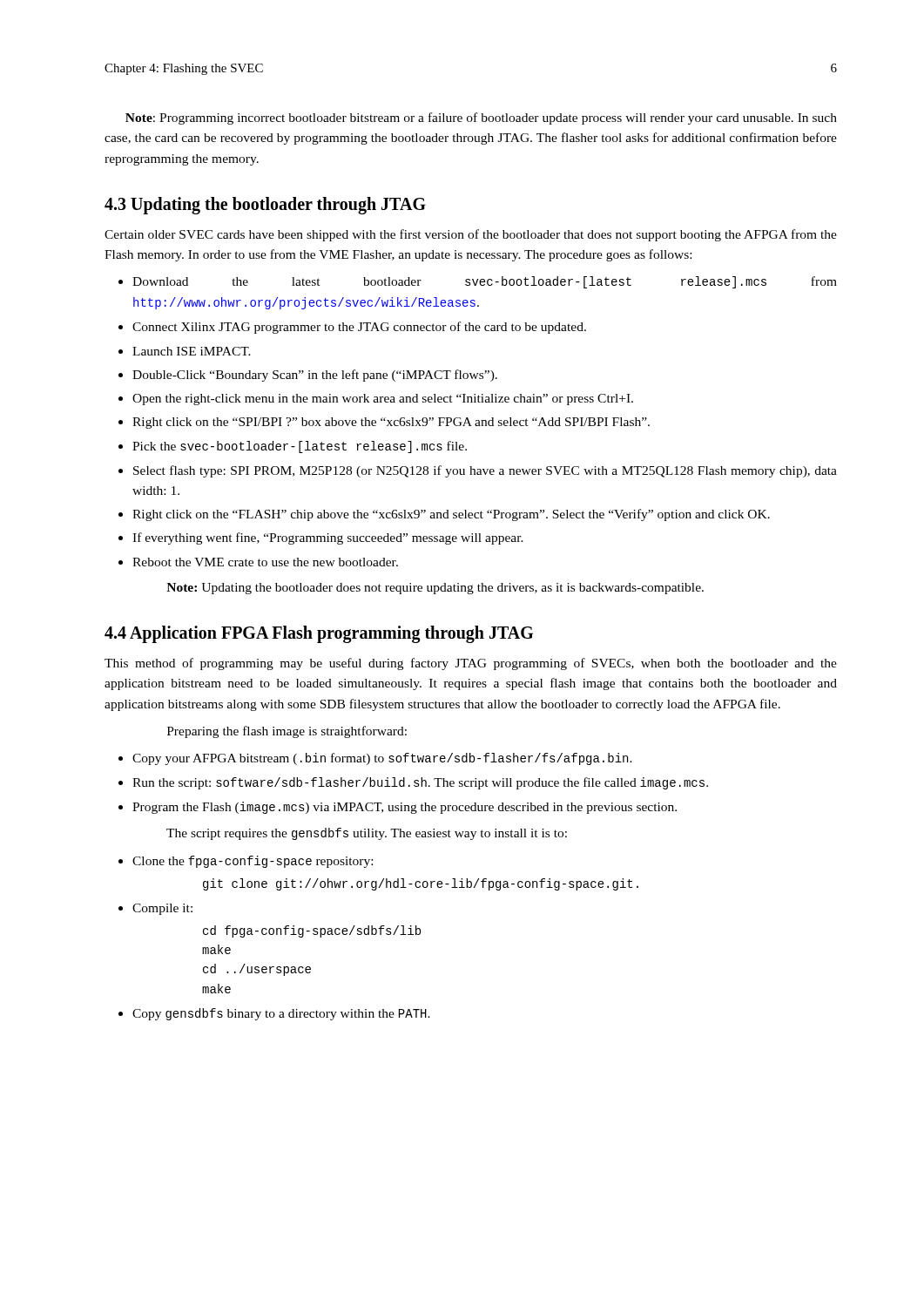Locate the block of text that opens with "Note: Programming incorrect bootloader bitstream or a"

point(471,137)
